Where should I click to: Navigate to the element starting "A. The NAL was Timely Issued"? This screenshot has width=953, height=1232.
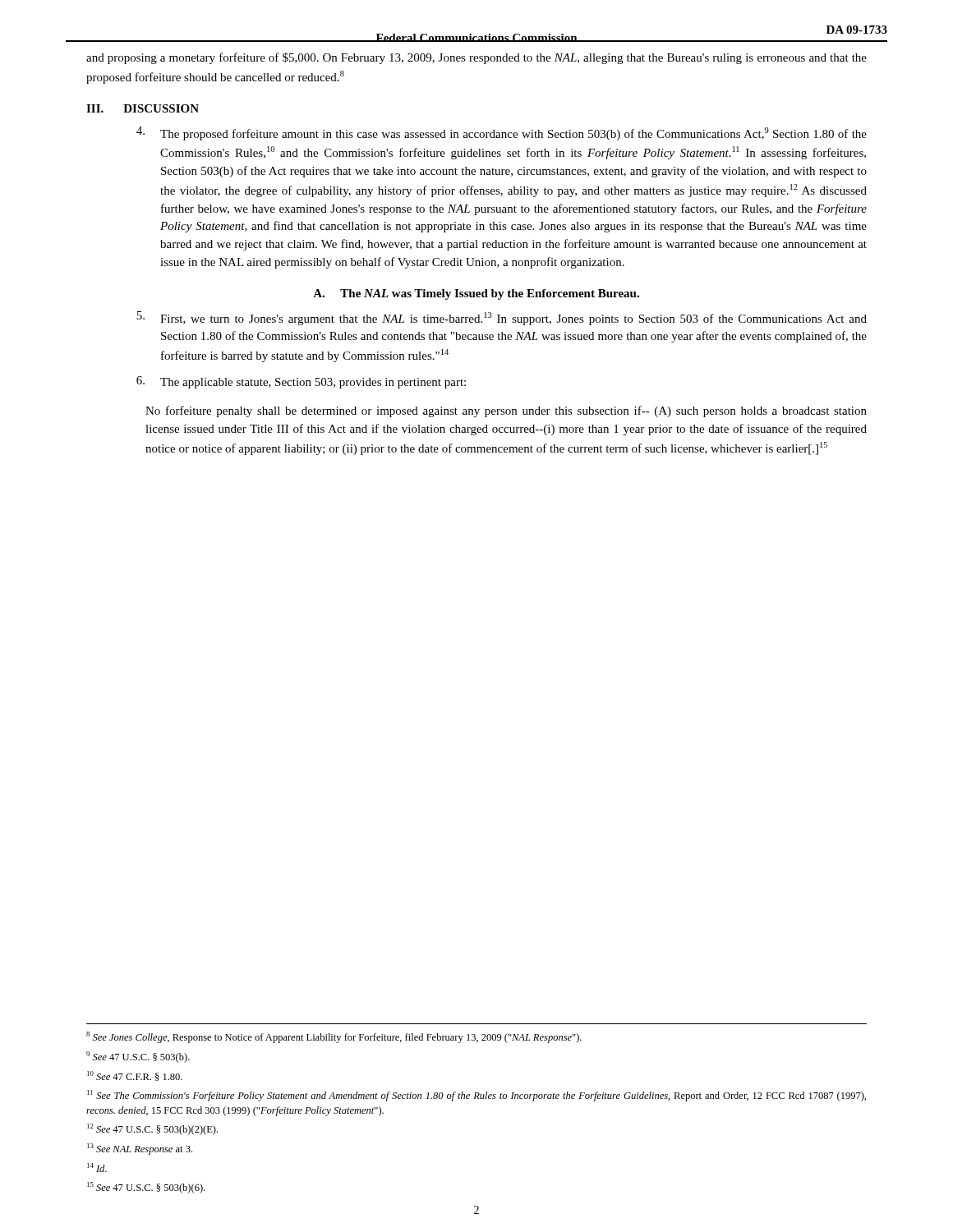pos(476,293)
